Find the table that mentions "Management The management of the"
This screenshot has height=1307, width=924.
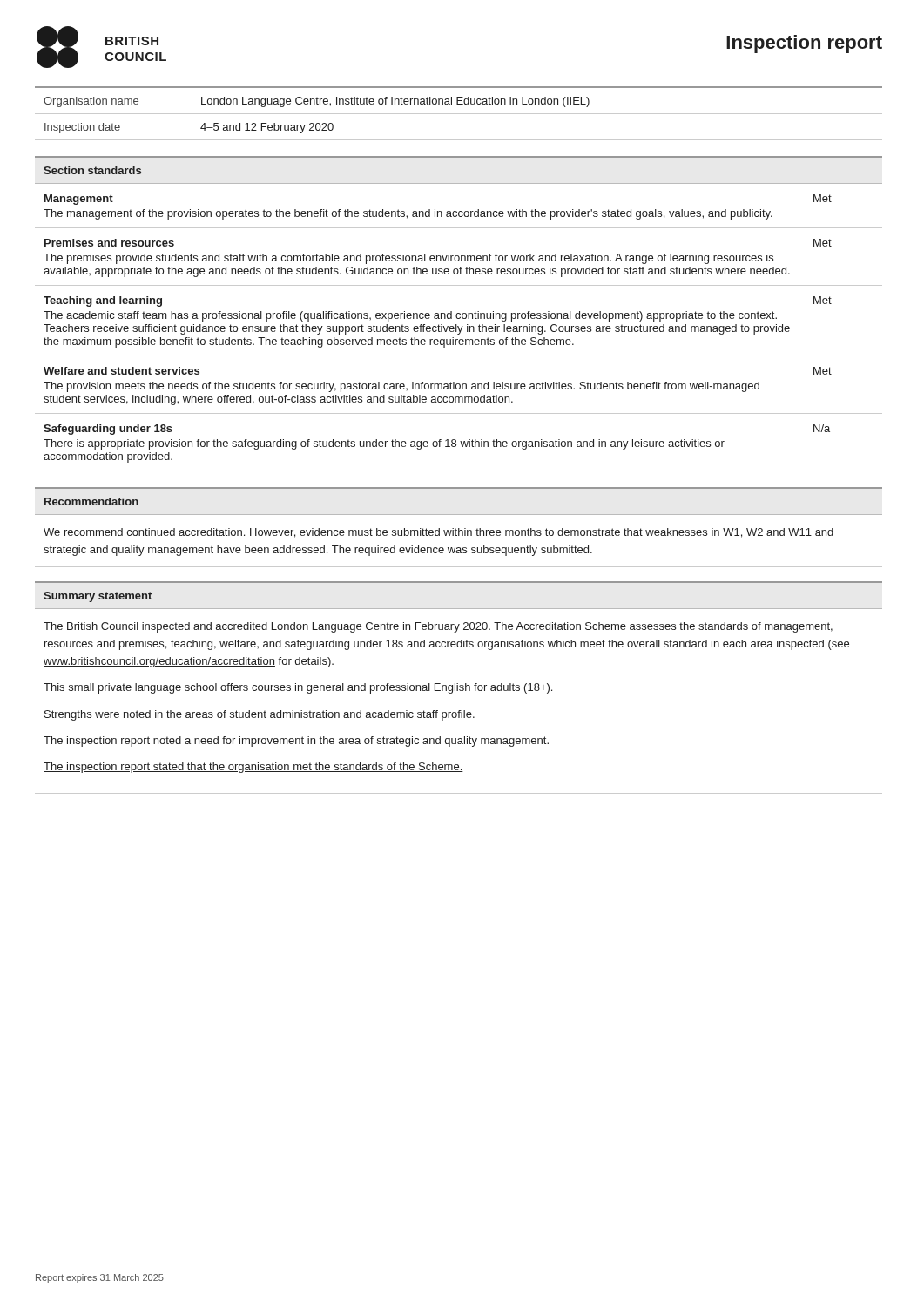459,314
